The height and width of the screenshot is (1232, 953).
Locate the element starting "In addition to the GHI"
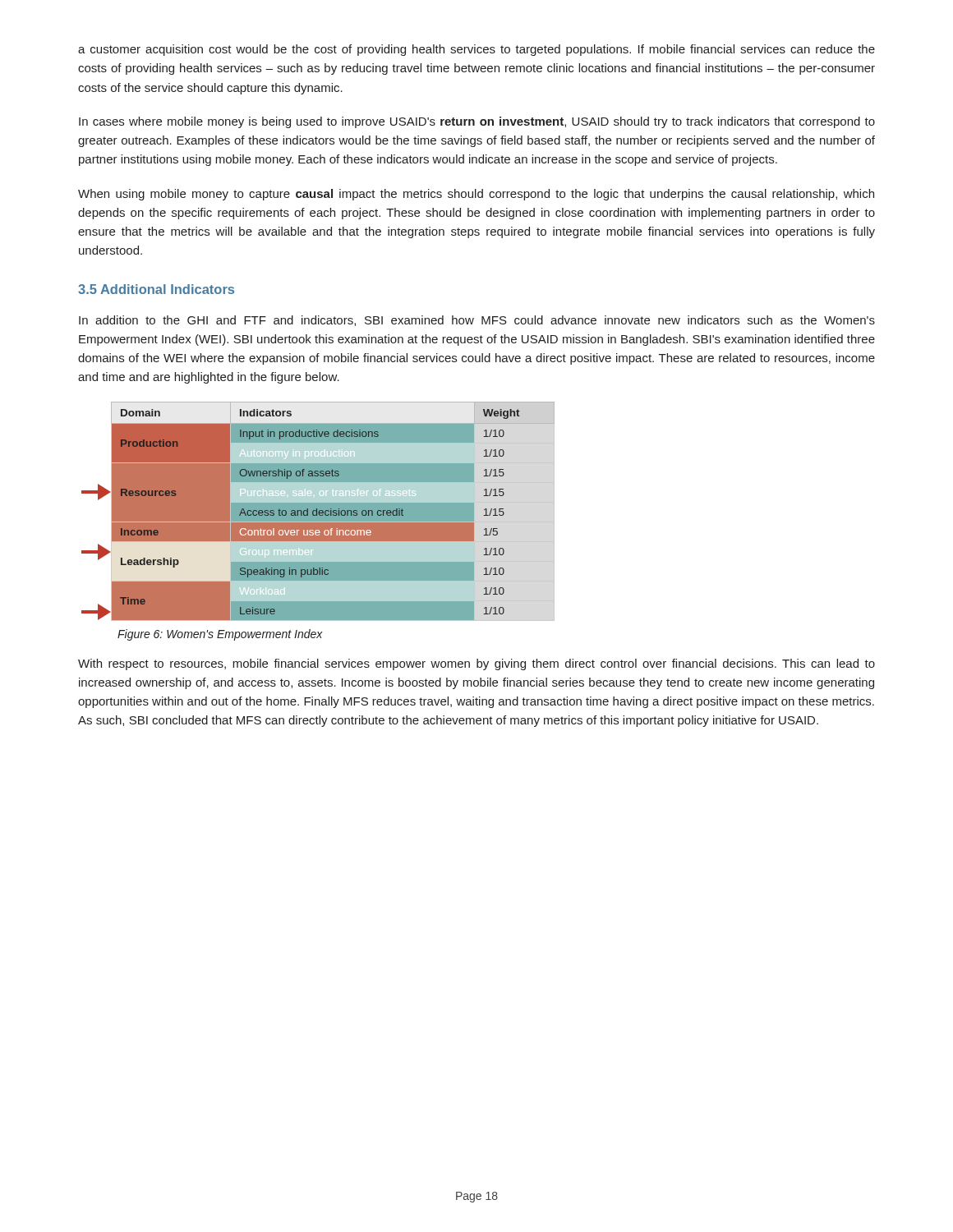(x=476, y=348)
